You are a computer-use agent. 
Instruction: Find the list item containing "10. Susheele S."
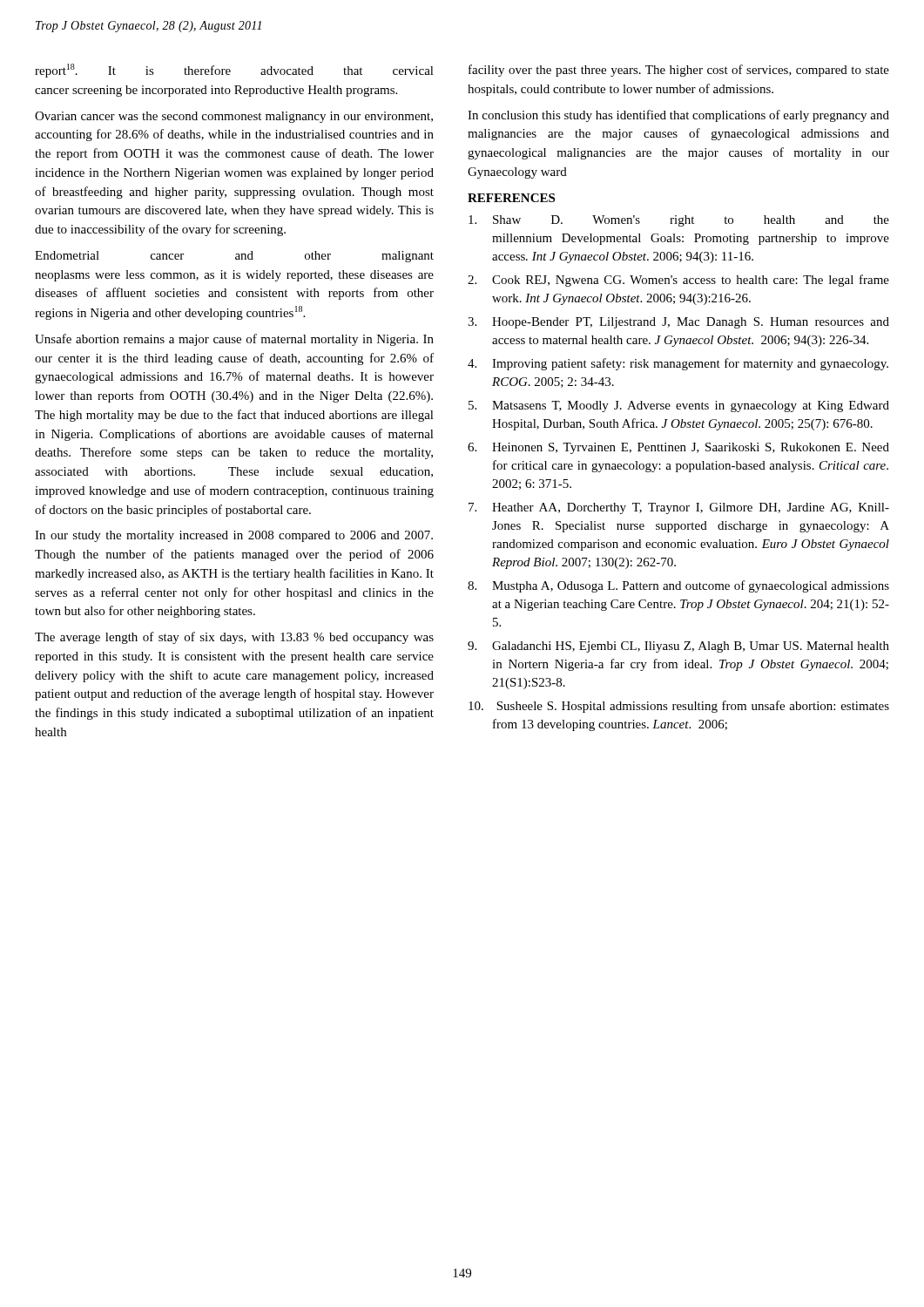pyautogui.click(x=678, y=715)
